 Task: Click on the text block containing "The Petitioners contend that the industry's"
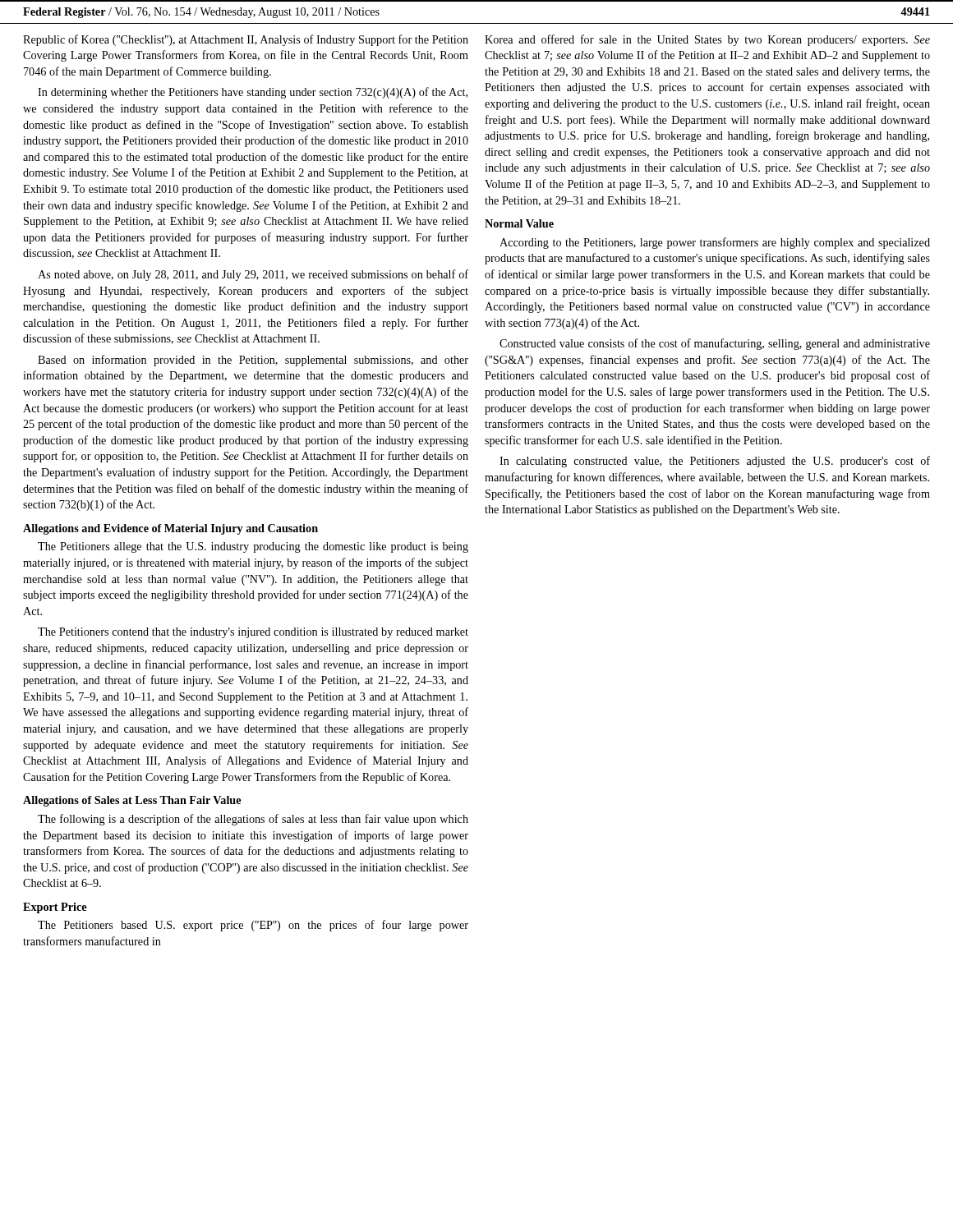pos(246,705)
